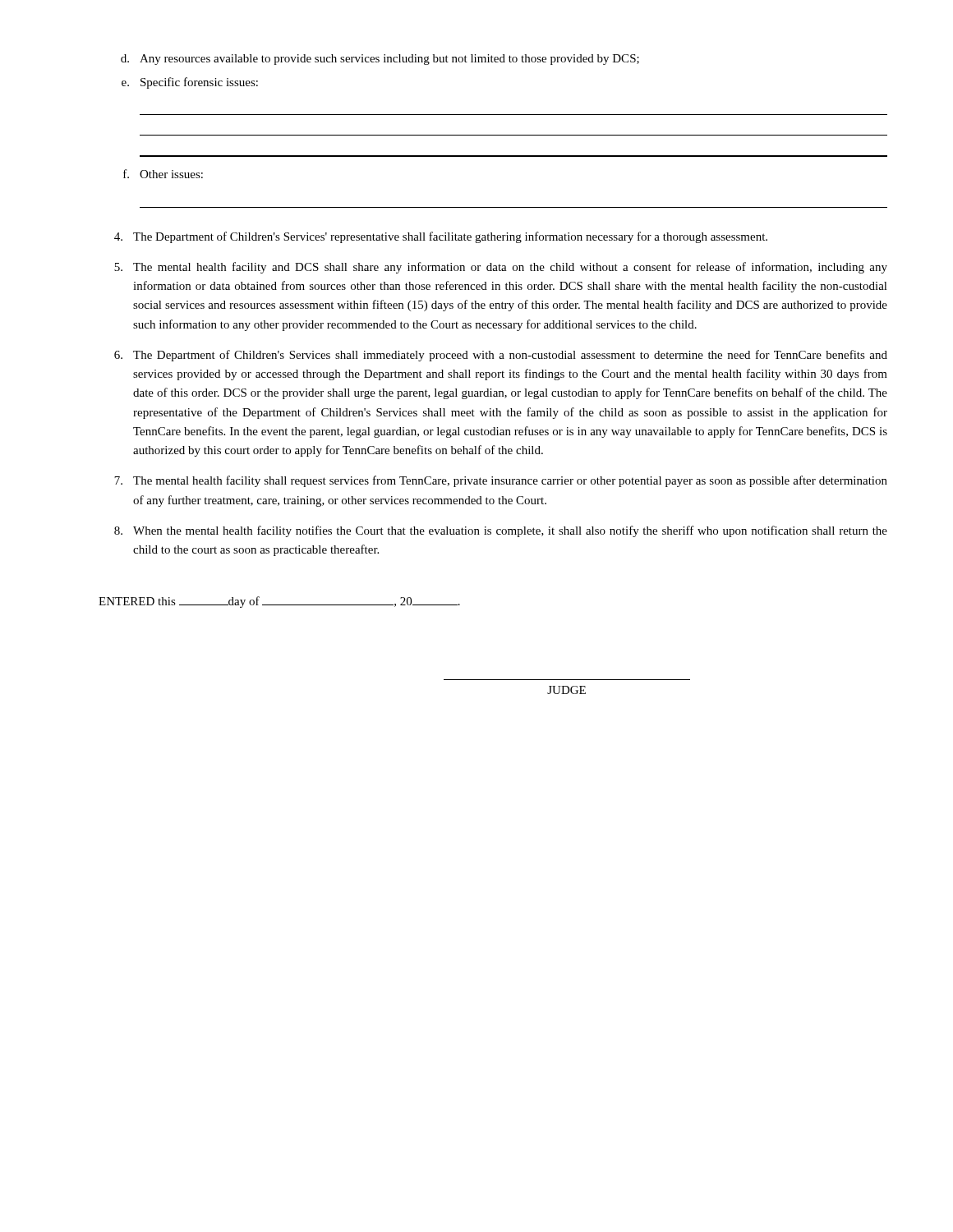Locate the passage starting "8. When the mental health facility notifies"
Image resolution: width=953 pixels, height=1232 pixels.
point(493,540)
